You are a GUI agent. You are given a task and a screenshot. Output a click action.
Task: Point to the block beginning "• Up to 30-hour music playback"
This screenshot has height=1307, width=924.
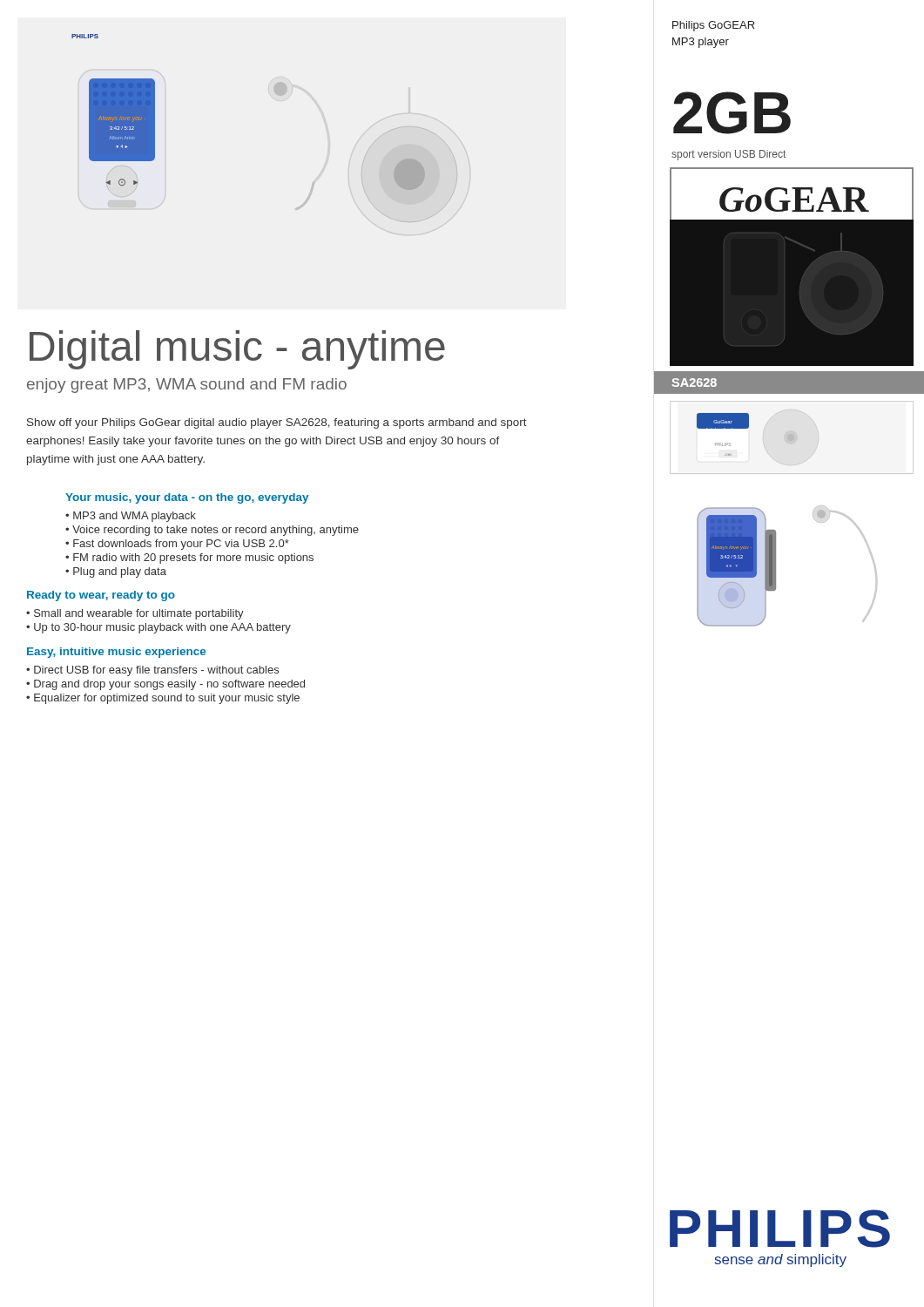[x=158, y=627]
